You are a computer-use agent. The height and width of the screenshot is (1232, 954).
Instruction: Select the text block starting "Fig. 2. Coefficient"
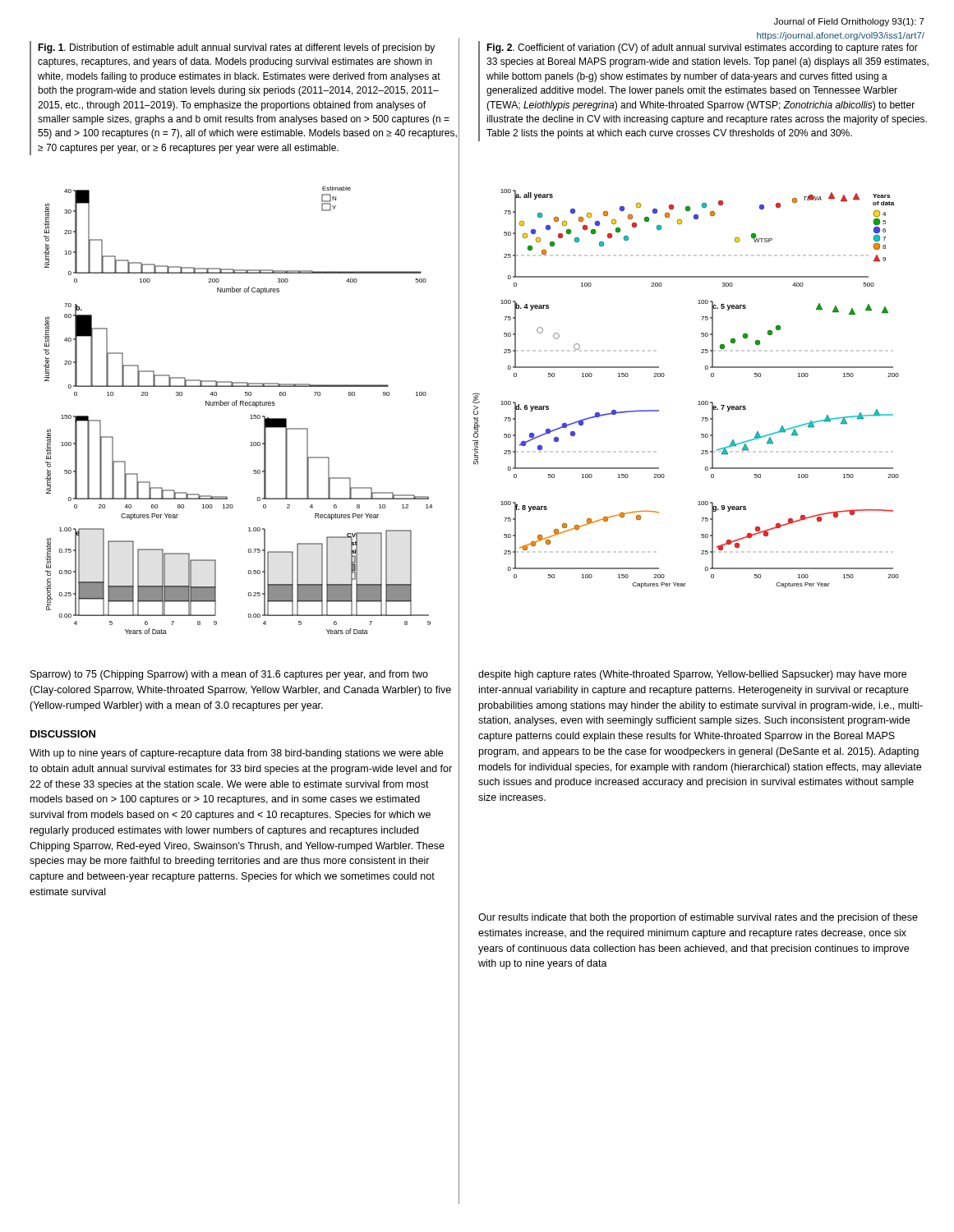tap(708, 90)
